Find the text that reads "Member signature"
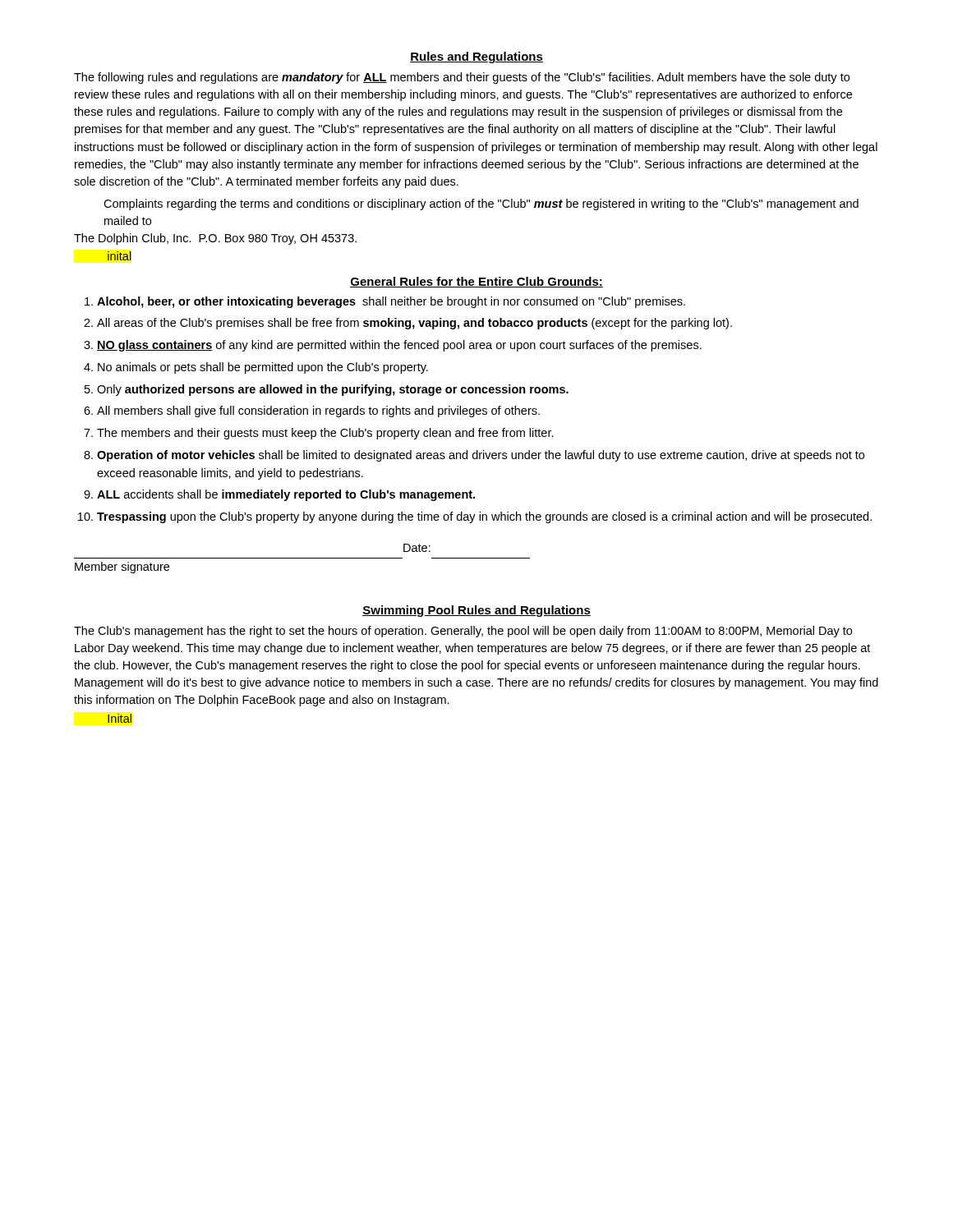 click(122, 566)
